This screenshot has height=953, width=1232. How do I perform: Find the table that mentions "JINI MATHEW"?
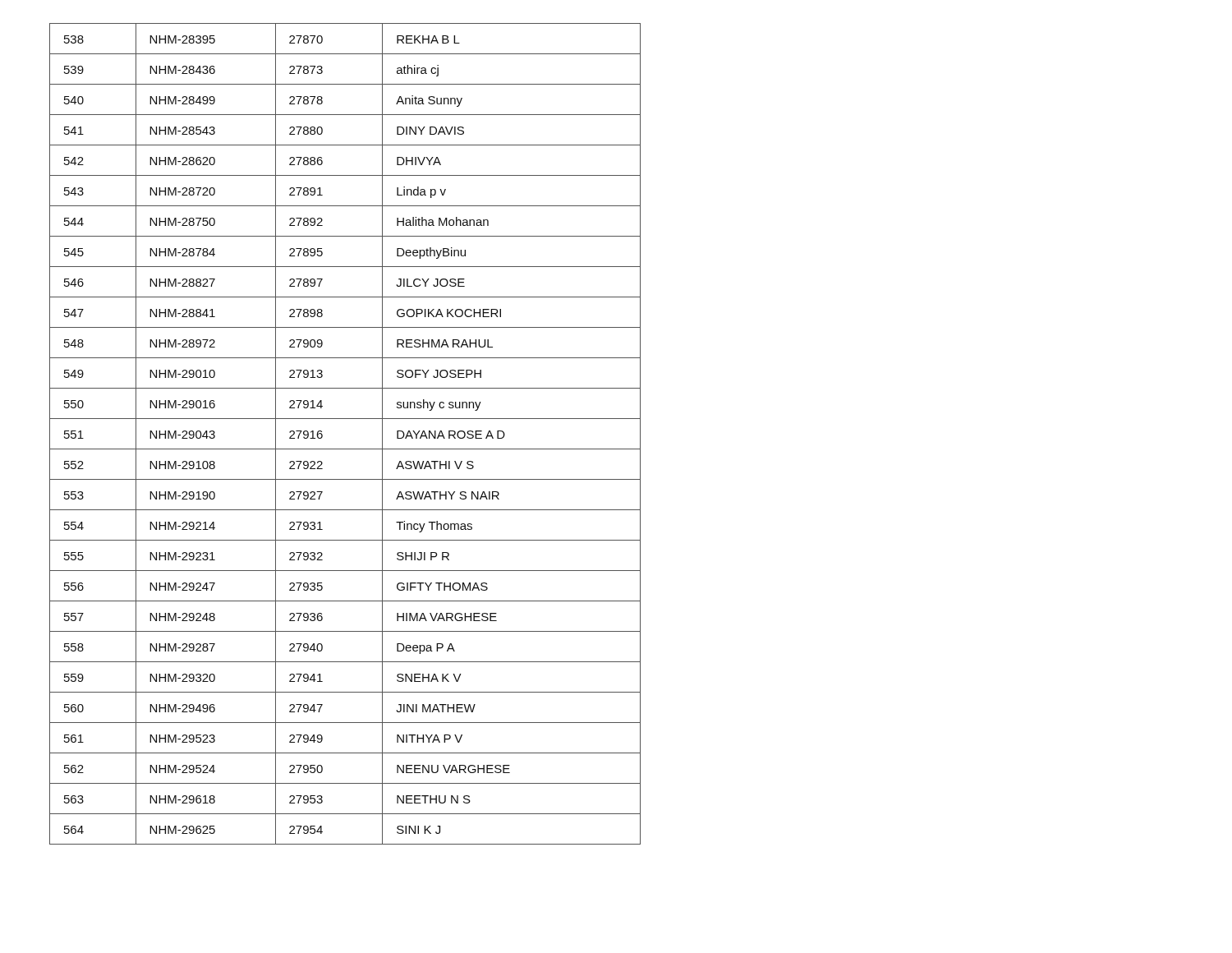(x=616, y=434)
